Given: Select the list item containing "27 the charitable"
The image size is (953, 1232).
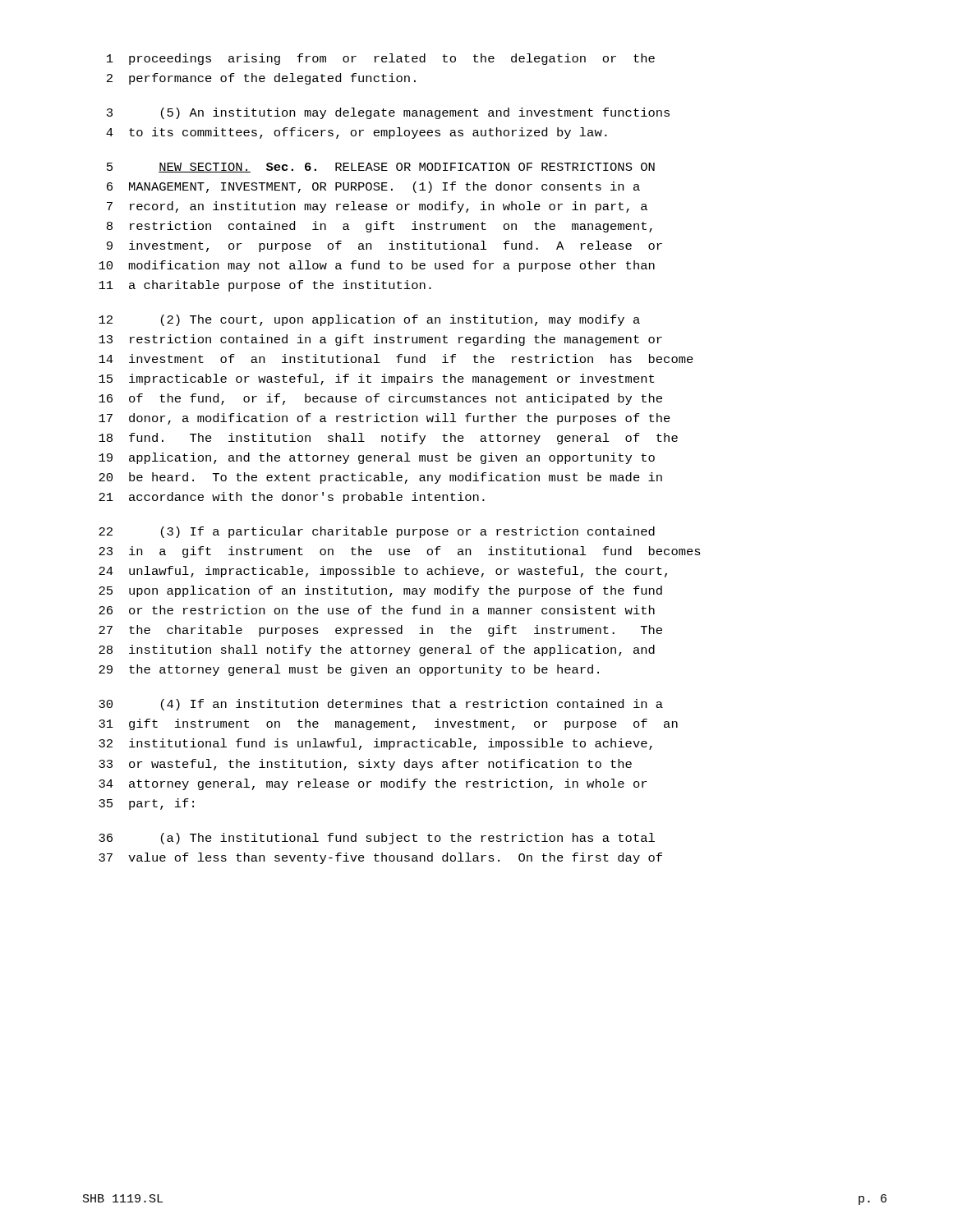Looking at the screenshot, I should [485, 631].
